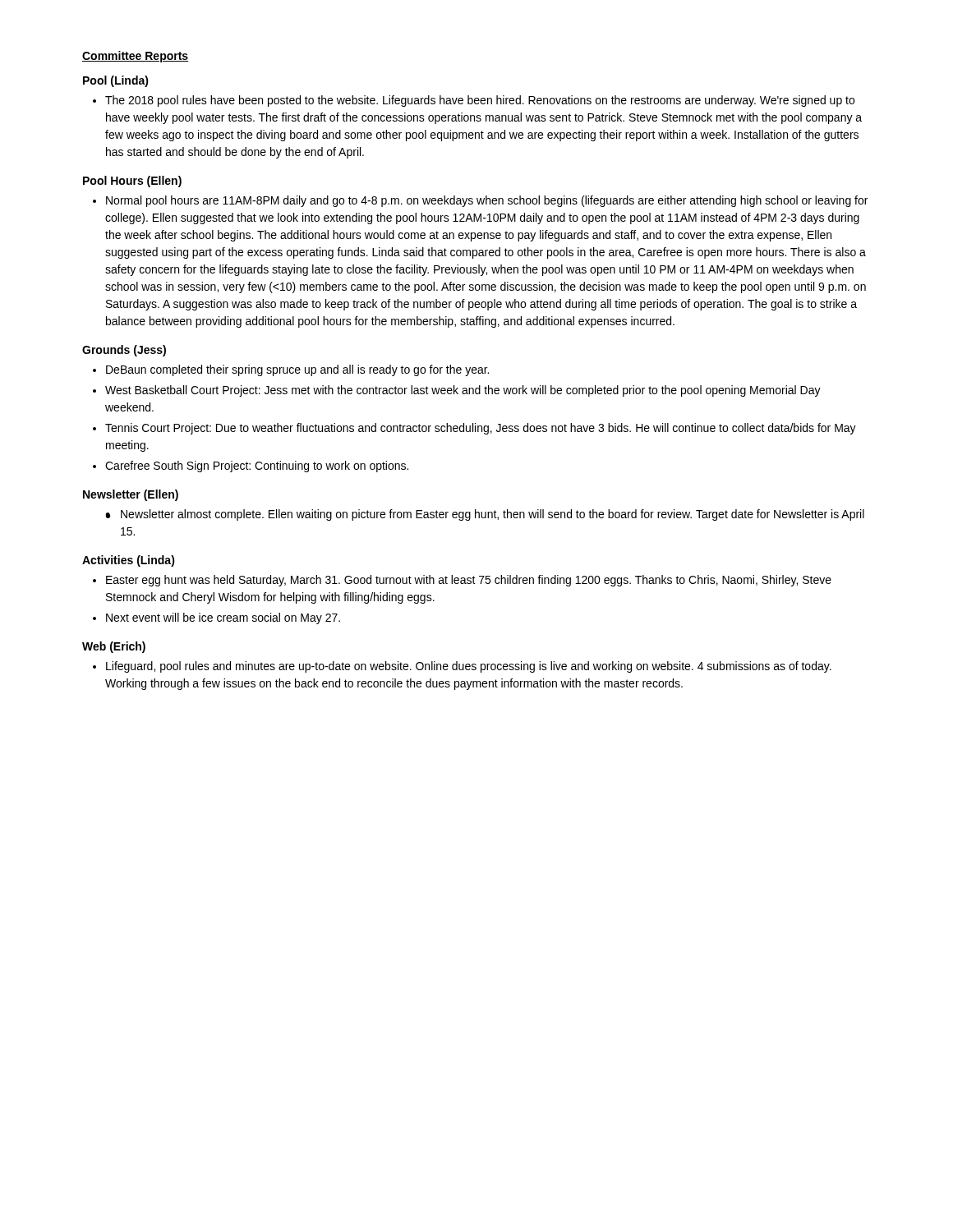Image resolution: width=953 pixels, height=1232 pixels.
Task: Point to the block starting "Carefree South Sign"
Action: (x=251, y=467)
